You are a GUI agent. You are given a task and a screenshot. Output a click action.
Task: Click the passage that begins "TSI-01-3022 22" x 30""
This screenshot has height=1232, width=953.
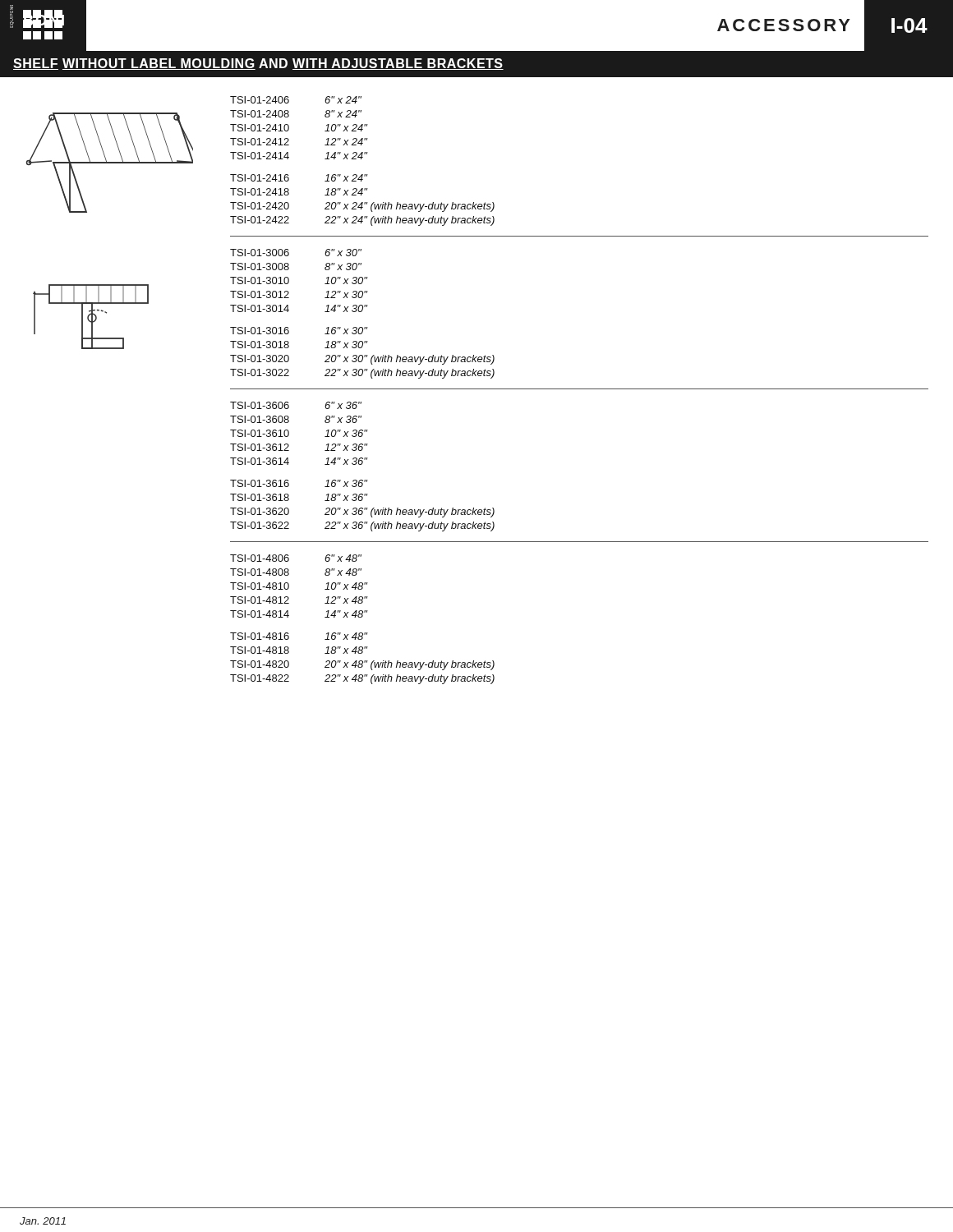(x=362, y=372)
